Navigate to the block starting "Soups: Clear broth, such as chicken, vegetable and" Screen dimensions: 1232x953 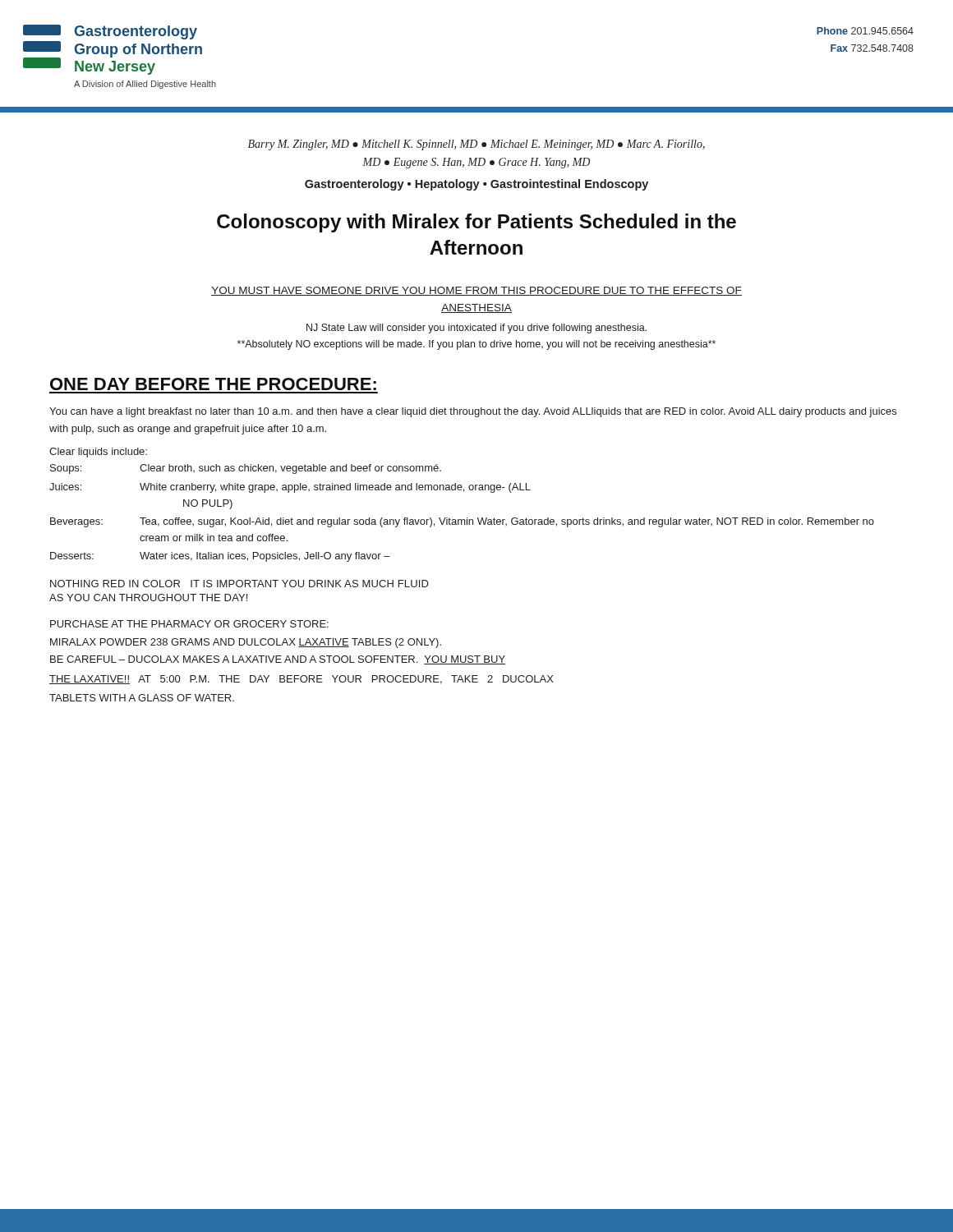[x=246, y=469]
